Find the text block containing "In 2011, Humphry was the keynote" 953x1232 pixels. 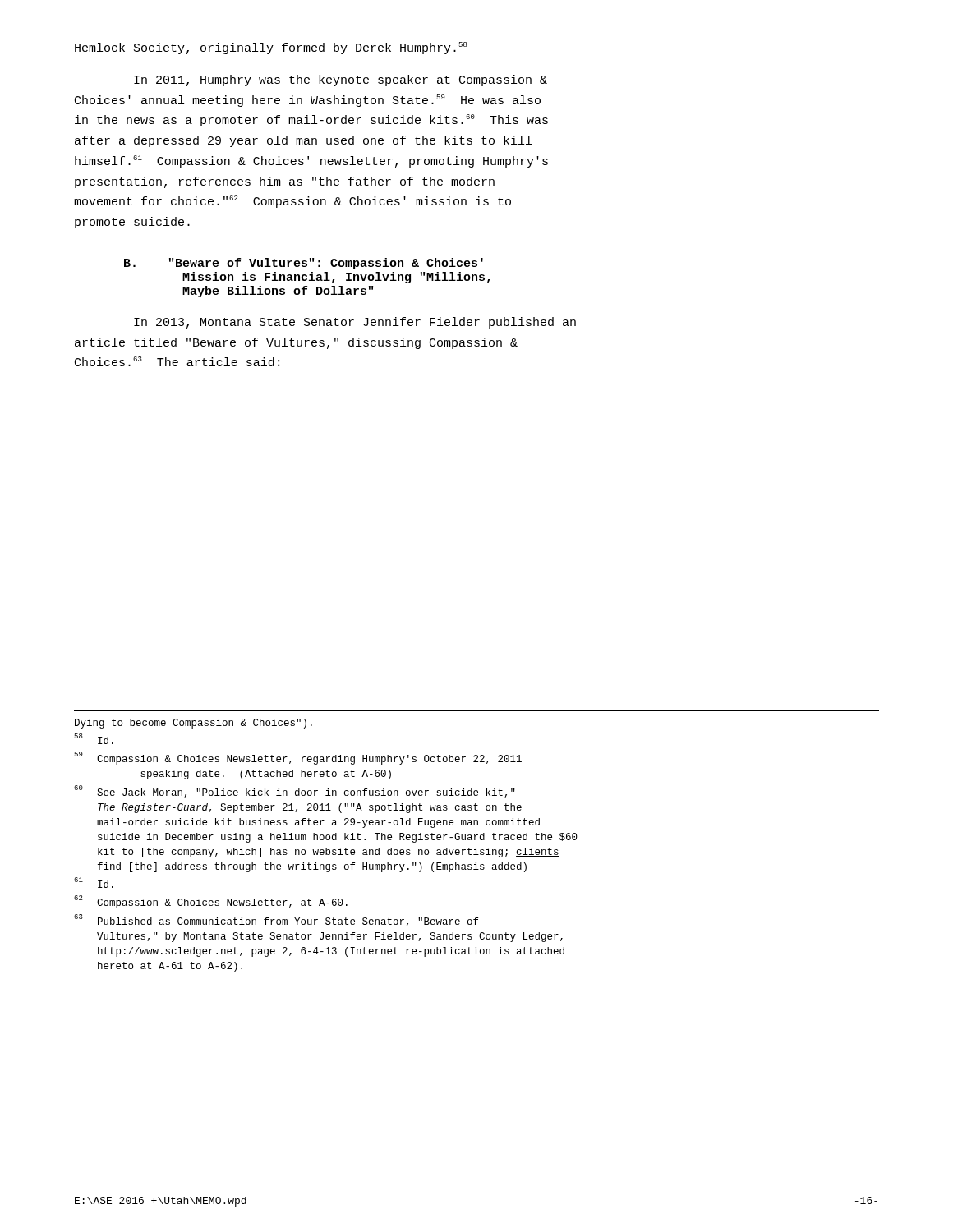pyautogui.click(x=311, y=152)
